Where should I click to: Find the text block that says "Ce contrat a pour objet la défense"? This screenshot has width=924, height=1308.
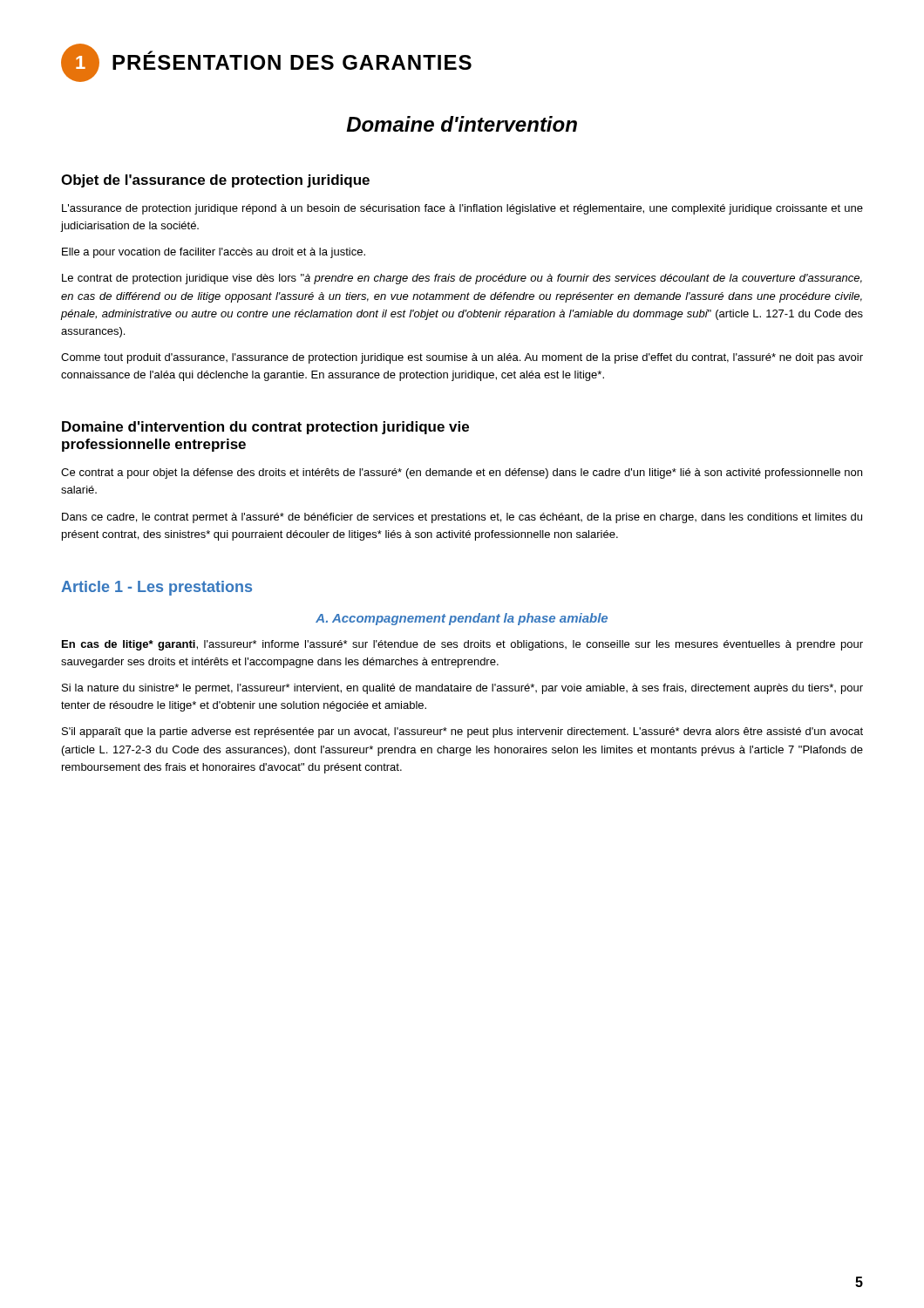coord(462,481)
